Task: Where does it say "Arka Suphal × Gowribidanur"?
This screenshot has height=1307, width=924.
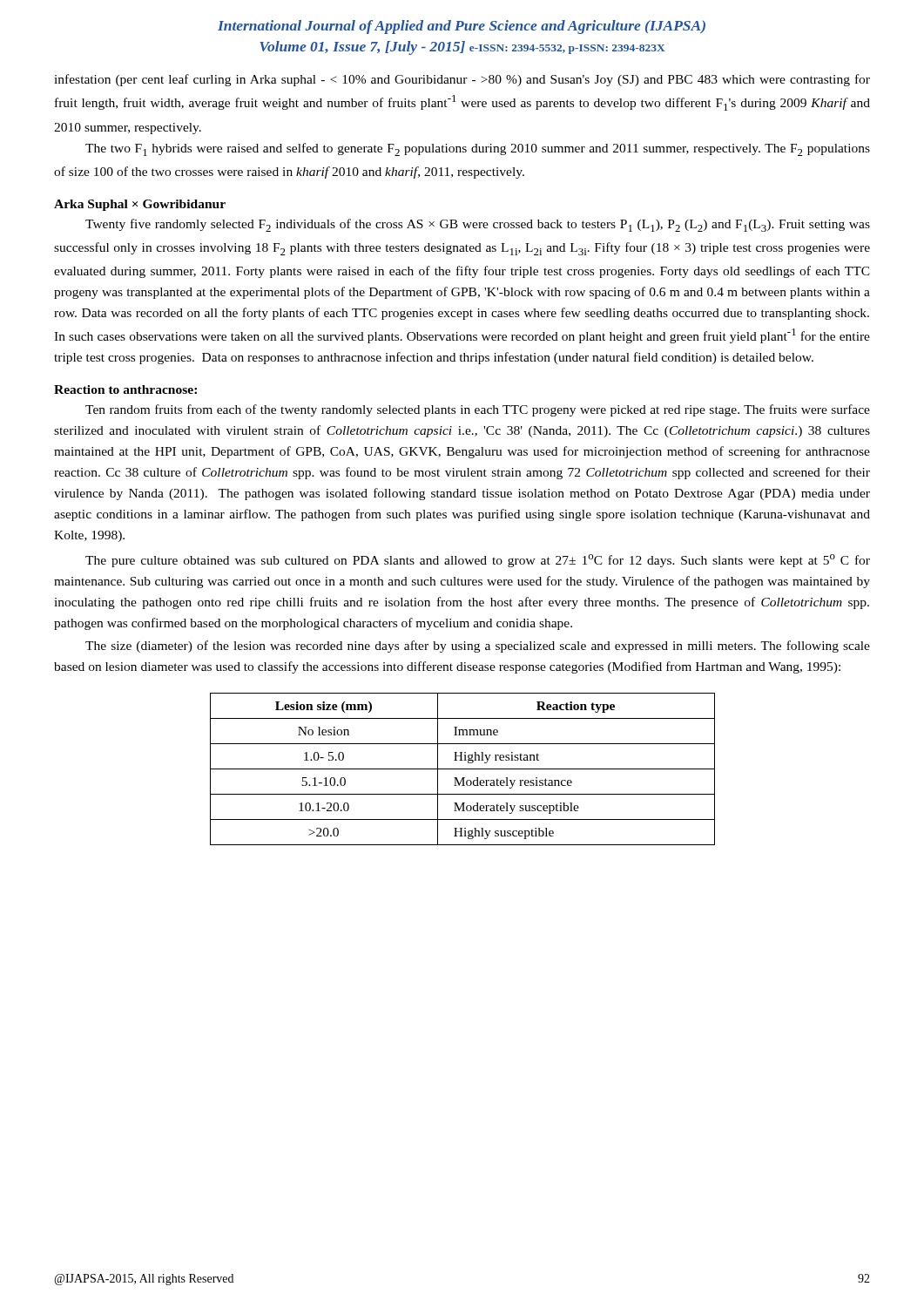Action: click(x=140, y=203)
